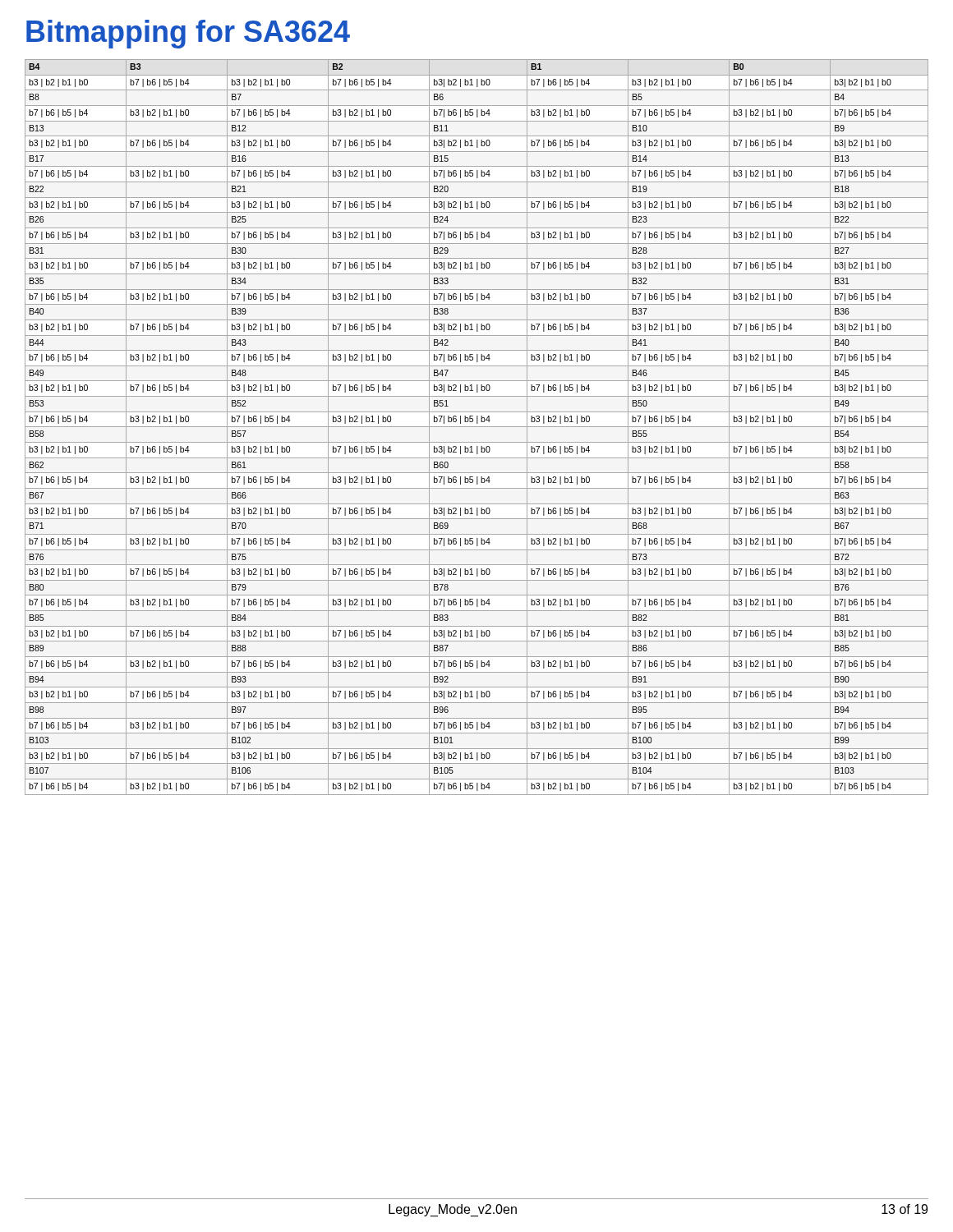Select the title
This screenshot has width=953, height=1232.
(187, 32)
